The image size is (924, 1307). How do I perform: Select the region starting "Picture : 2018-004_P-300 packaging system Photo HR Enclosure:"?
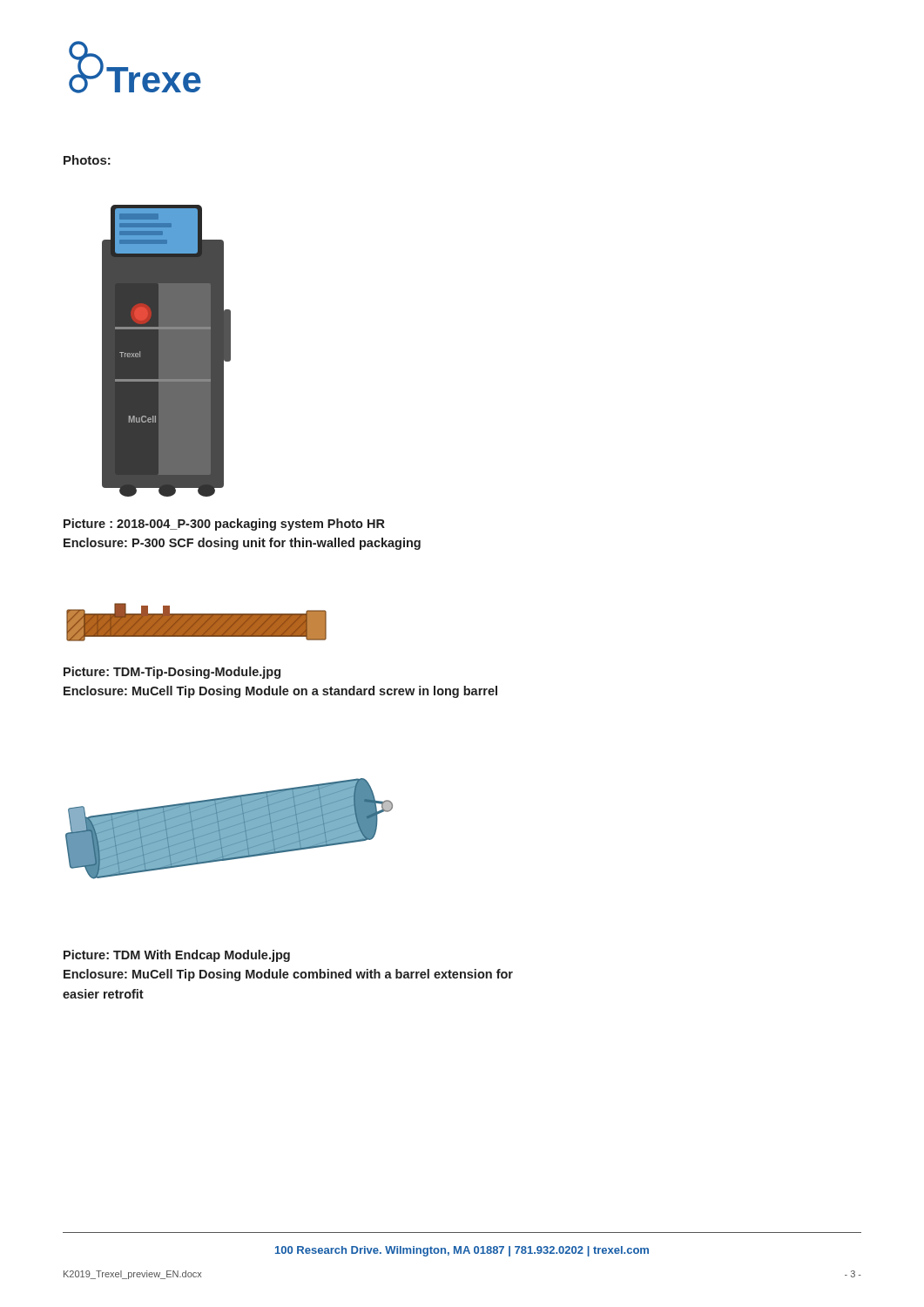[242, 533]
